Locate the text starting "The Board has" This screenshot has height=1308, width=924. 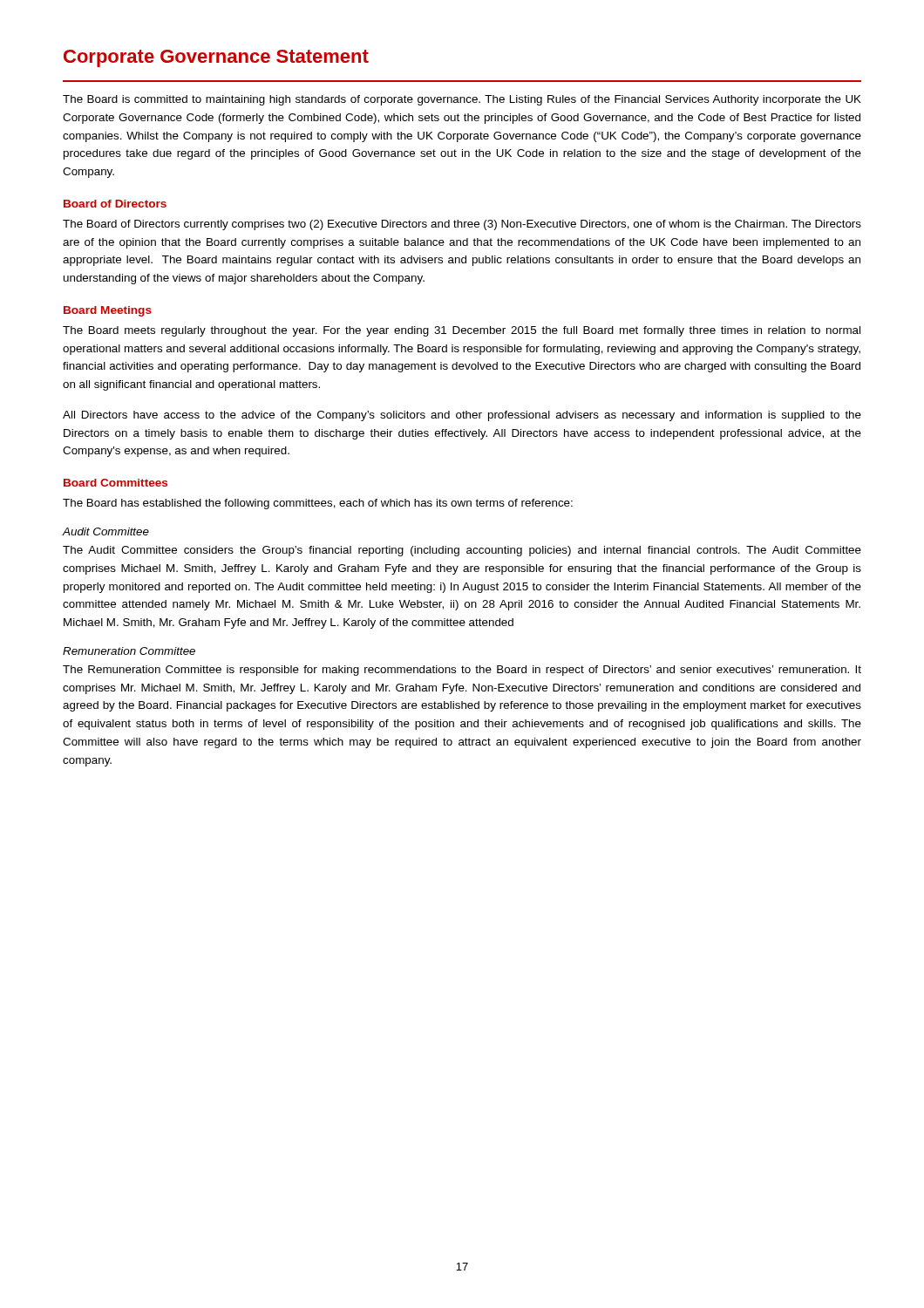pos(462,504)
